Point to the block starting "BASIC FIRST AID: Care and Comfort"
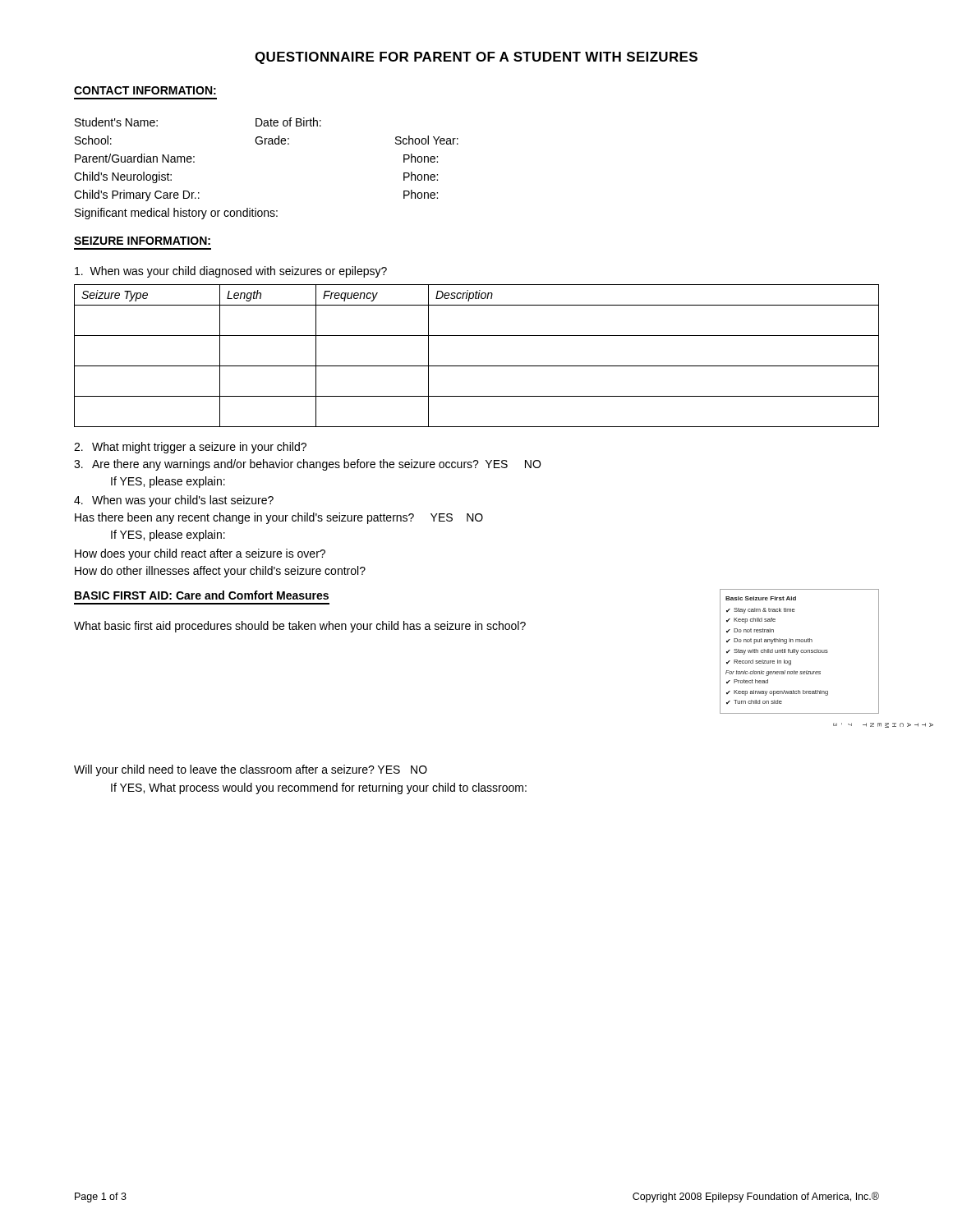Viewport: 953px width, 1232px height. coord(202,597)
